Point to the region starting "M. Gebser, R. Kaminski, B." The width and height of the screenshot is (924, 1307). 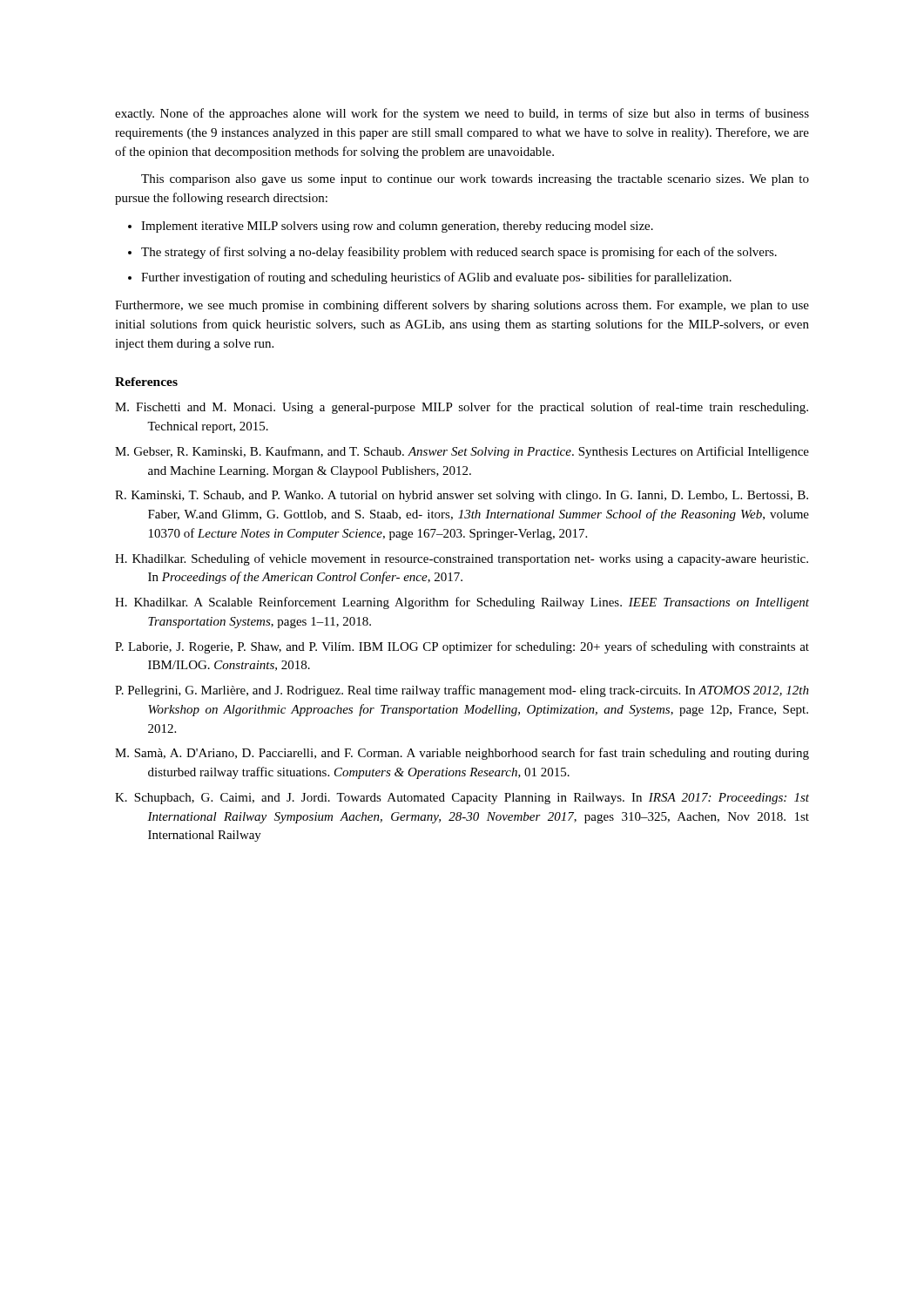462,461
